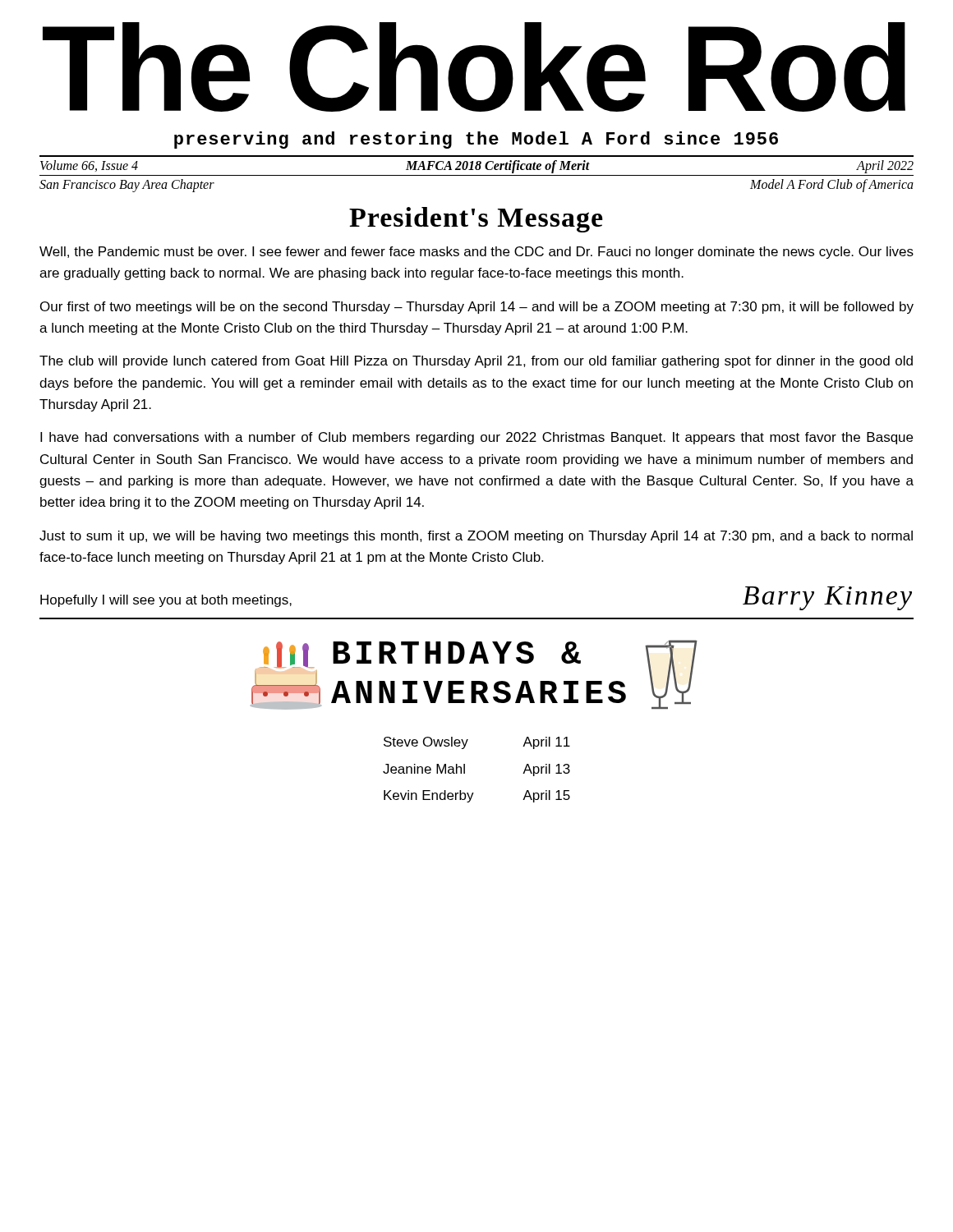
Task: Navigate to the passage starting "Well, the Pandemic must be over."
Action: (x=476, y=263)
